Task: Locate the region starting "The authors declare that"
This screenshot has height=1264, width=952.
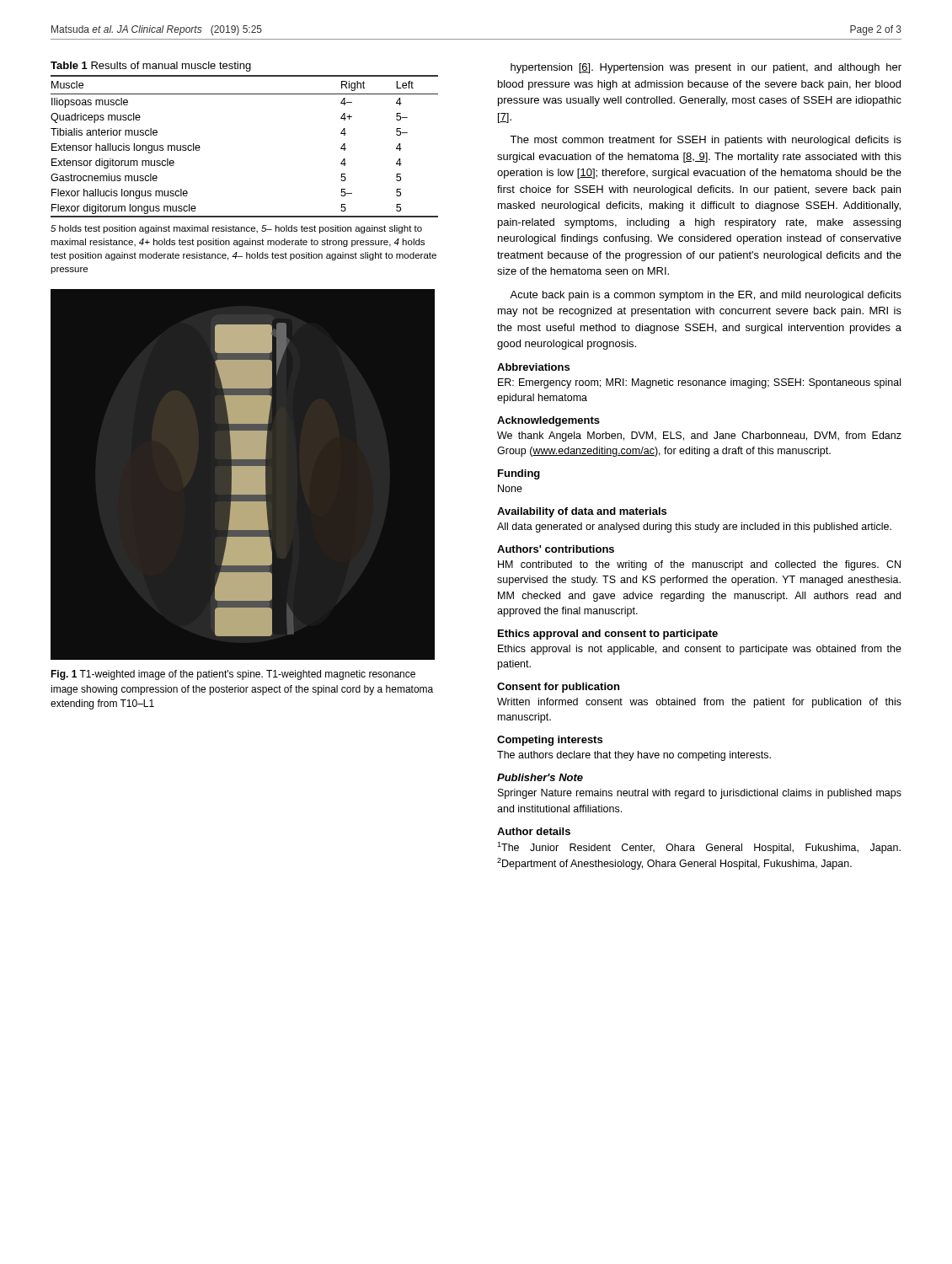Action: point(634,755)
